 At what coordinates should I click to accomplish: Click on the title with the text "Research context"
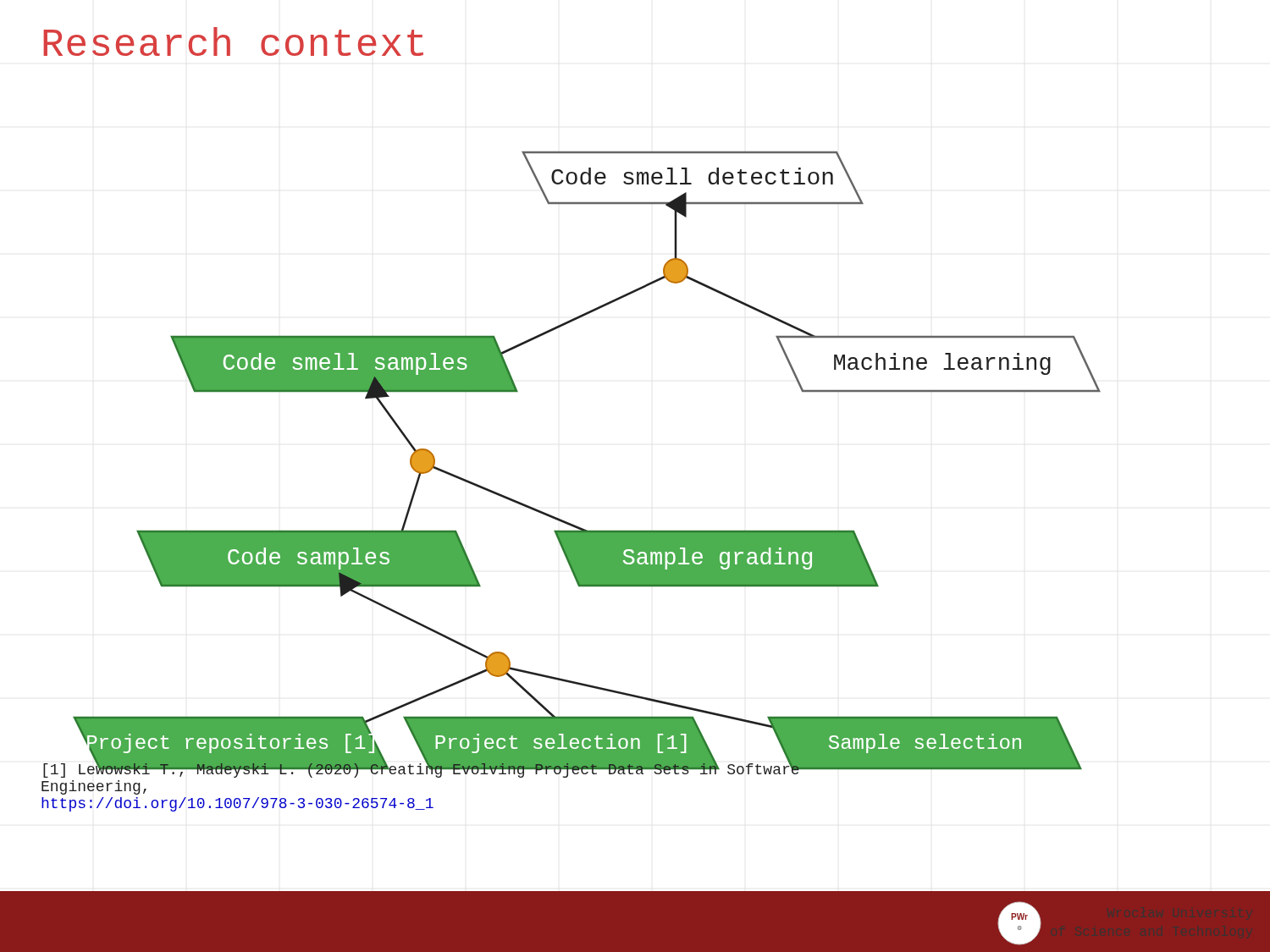pos(234,46)
